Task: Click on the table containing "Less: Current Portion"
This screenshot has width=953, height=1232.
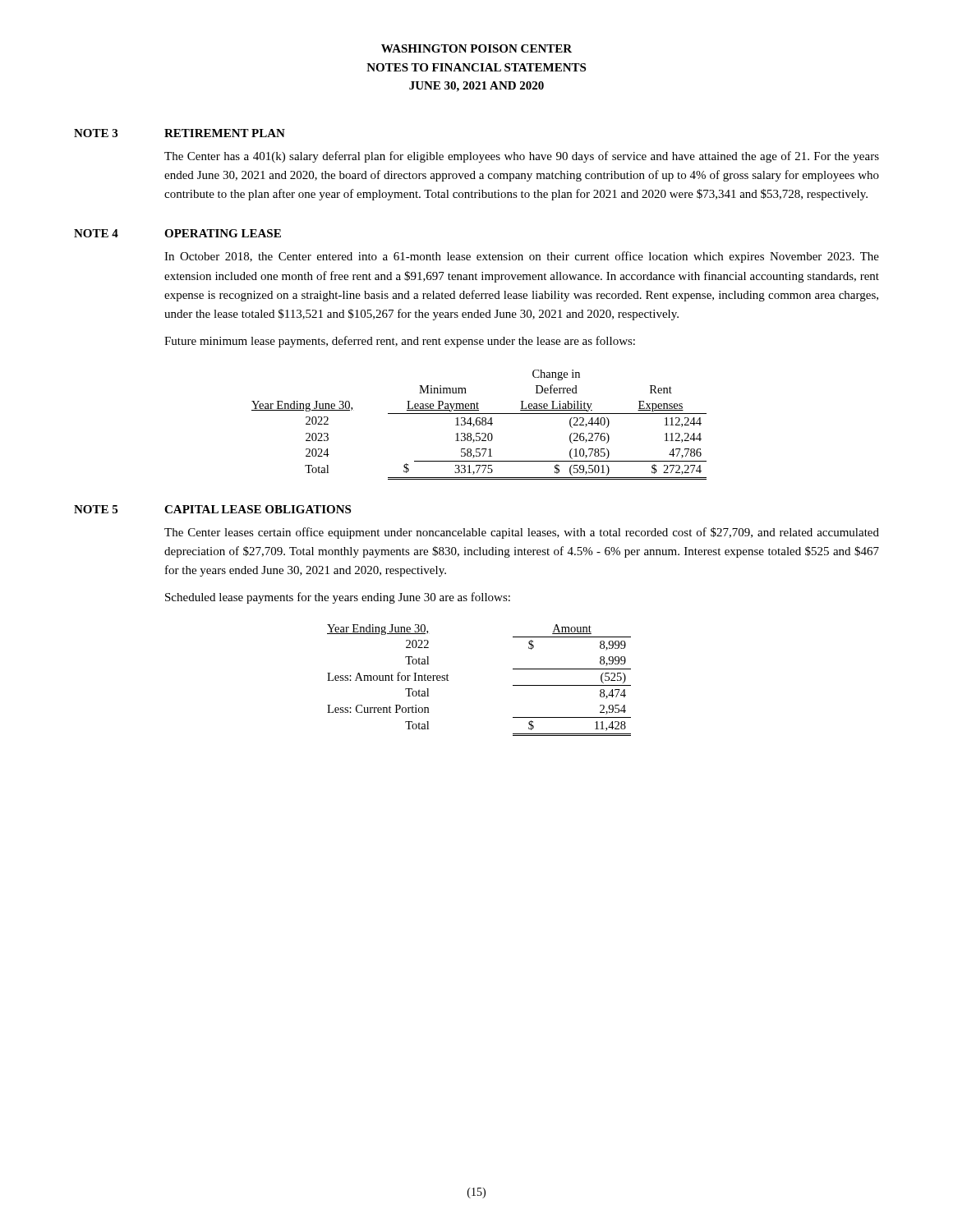Action: tap(476, 678)
